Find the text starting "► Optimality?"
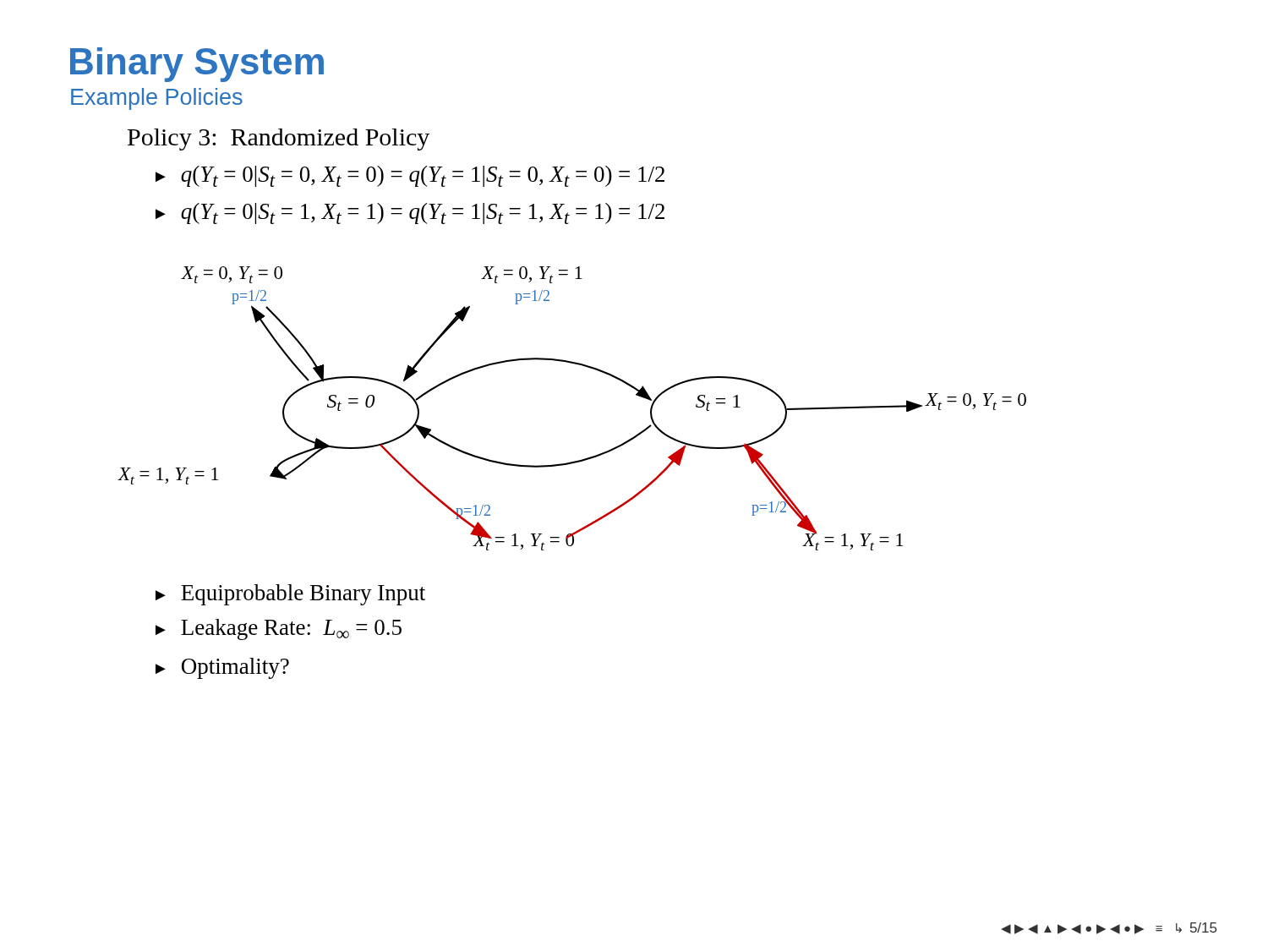The image size is (1268, 952). (221, 667)
